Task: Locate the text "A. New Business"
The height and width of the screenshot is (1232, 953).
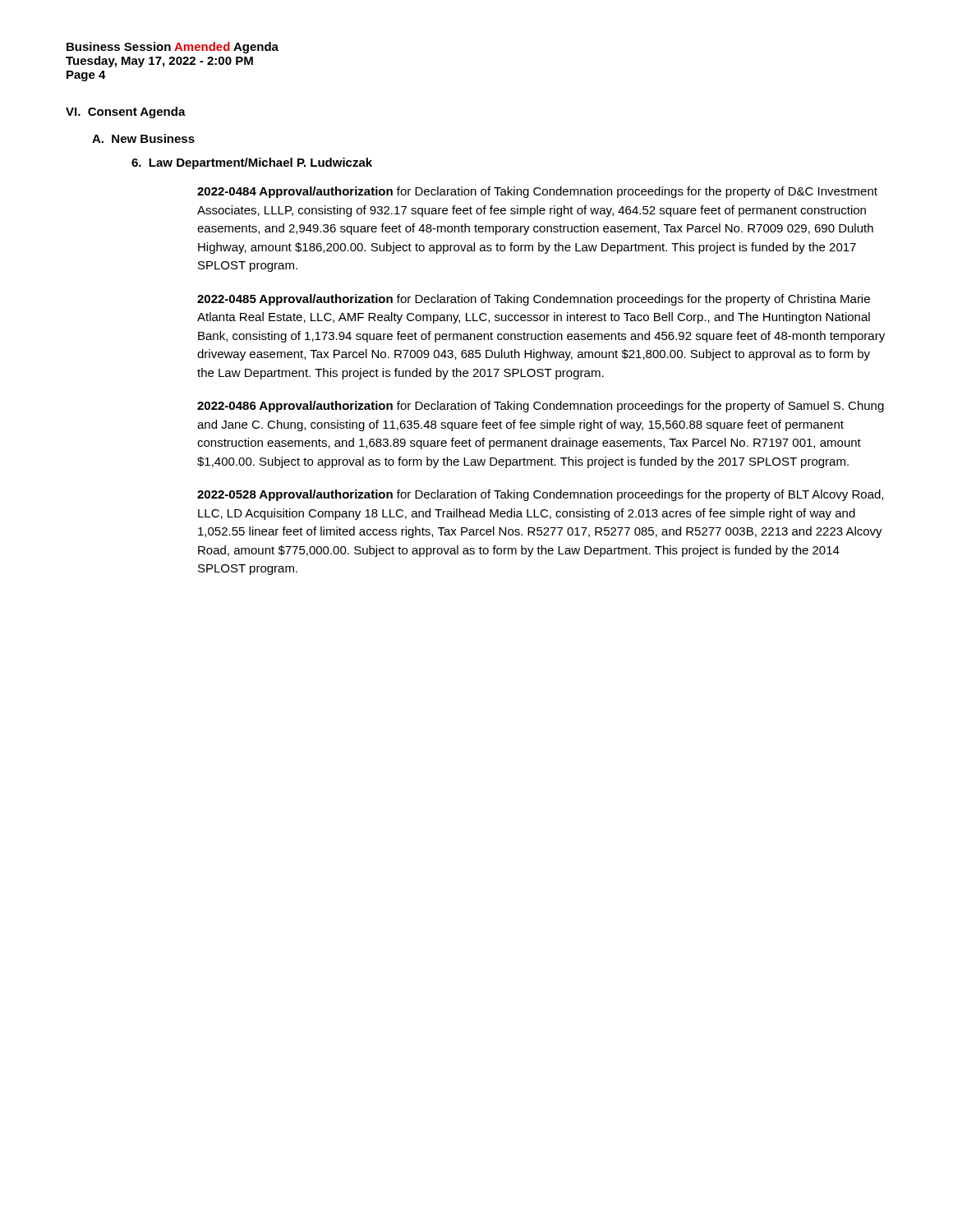Action: coord(143,138)
